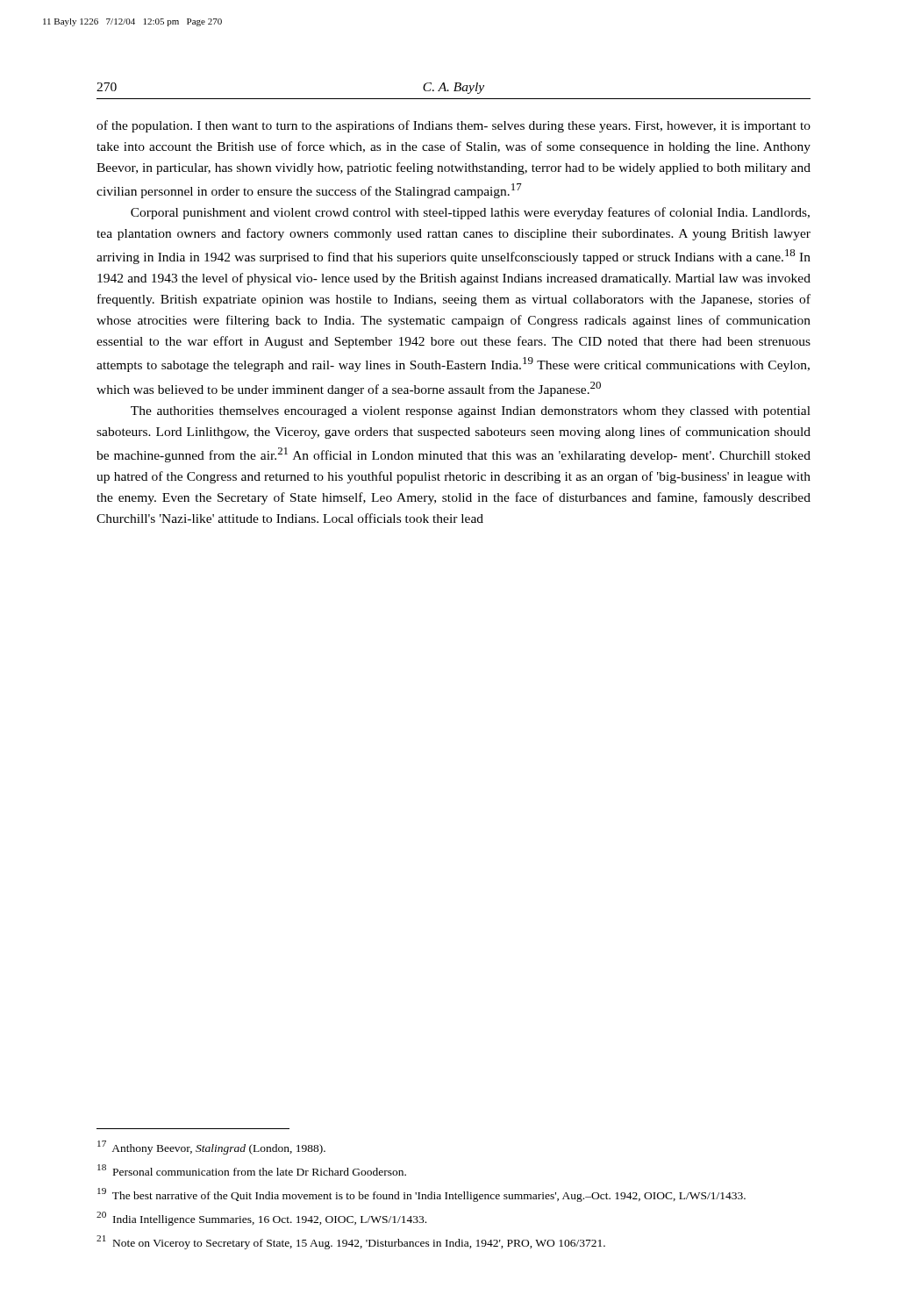Point to the element starting "17 Anthony Beevor, Stalingrad"
This screenshot has width=907, height=1316.
[x=211, y=1146]
